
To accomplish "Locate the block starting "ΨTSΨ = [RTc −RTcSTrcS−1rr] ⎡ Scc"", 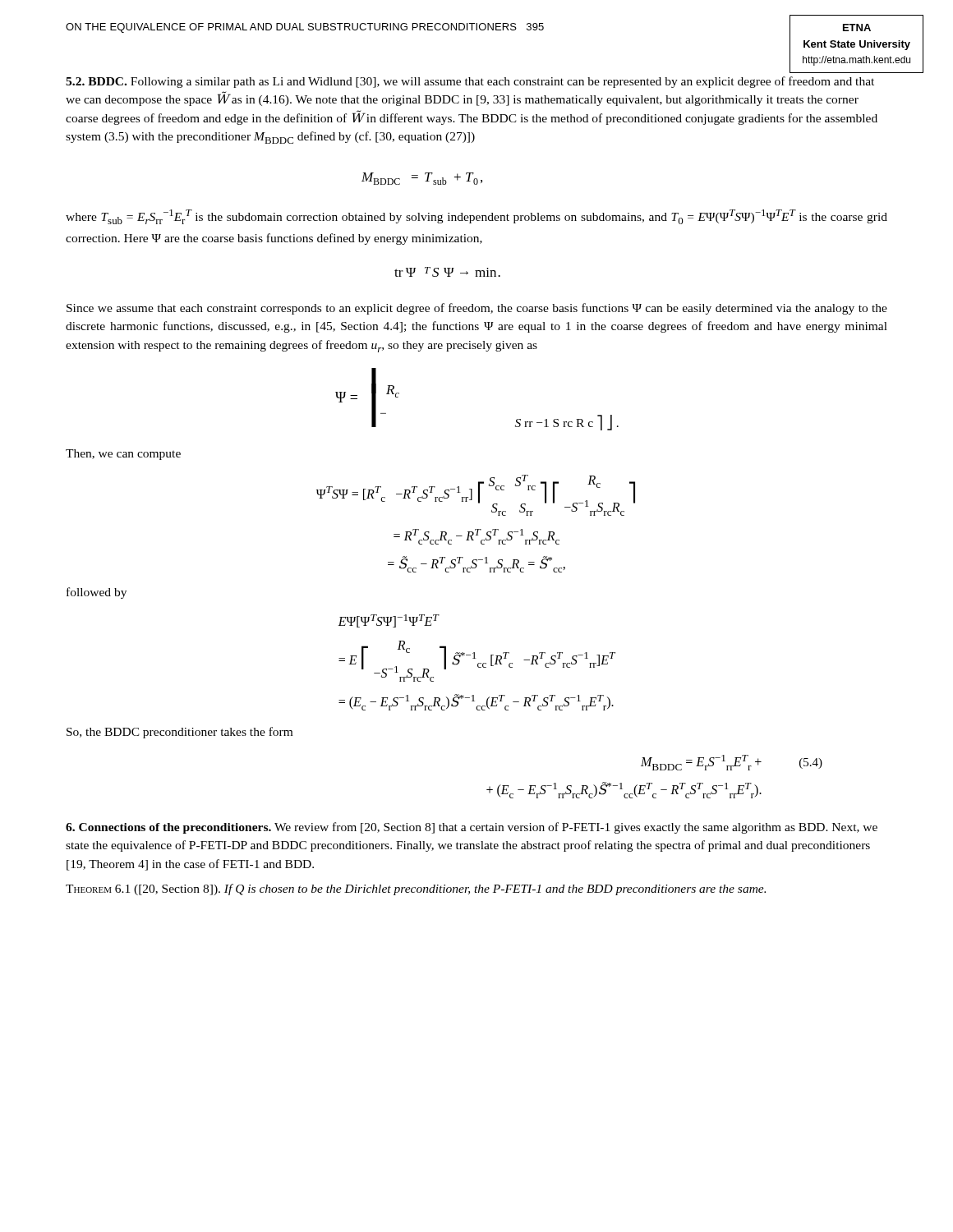I will [x=476, y=524].
